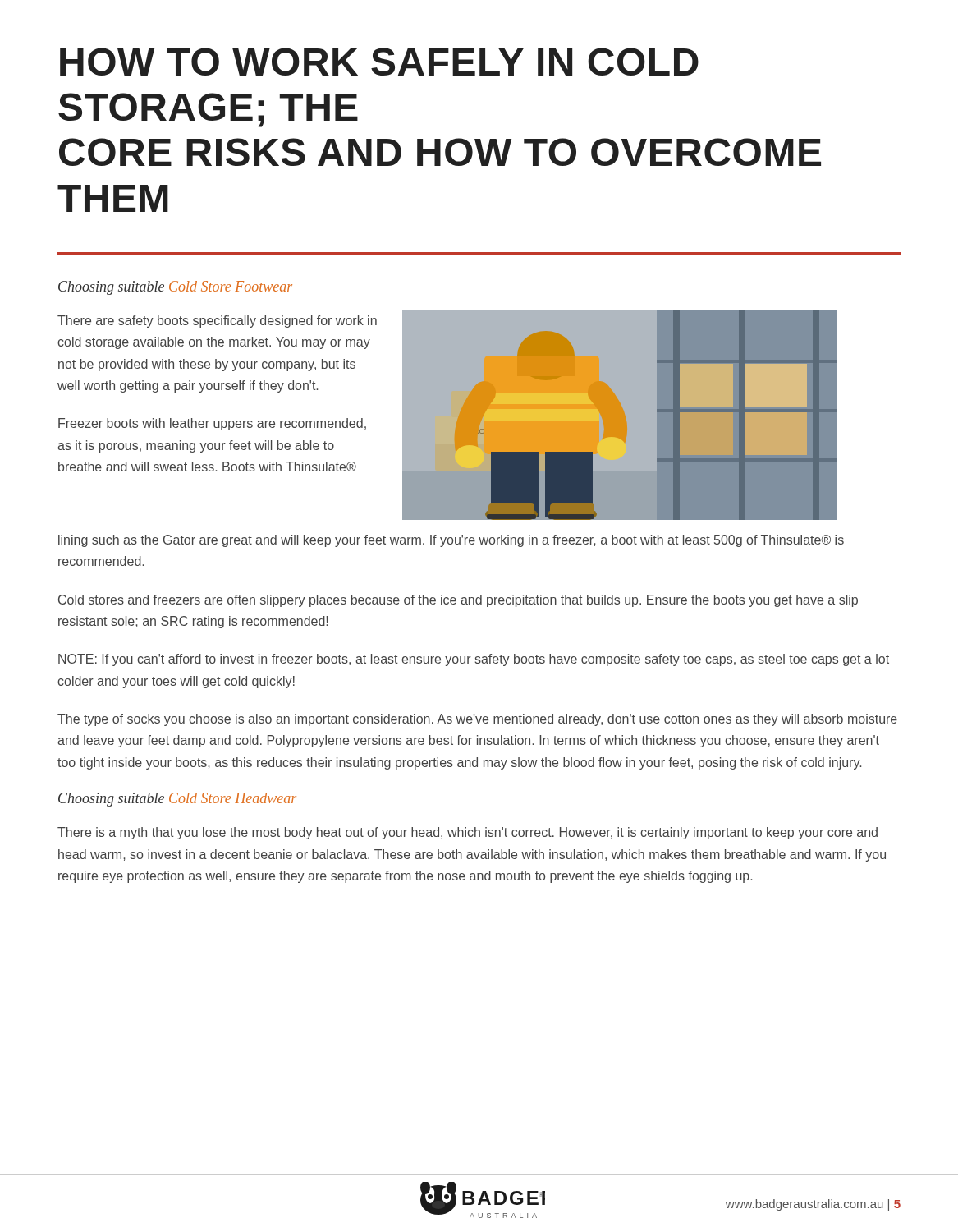Click on the passage starting "The type of socks you choose is also"
The image size is (958, 1232).
coord(477,741)
